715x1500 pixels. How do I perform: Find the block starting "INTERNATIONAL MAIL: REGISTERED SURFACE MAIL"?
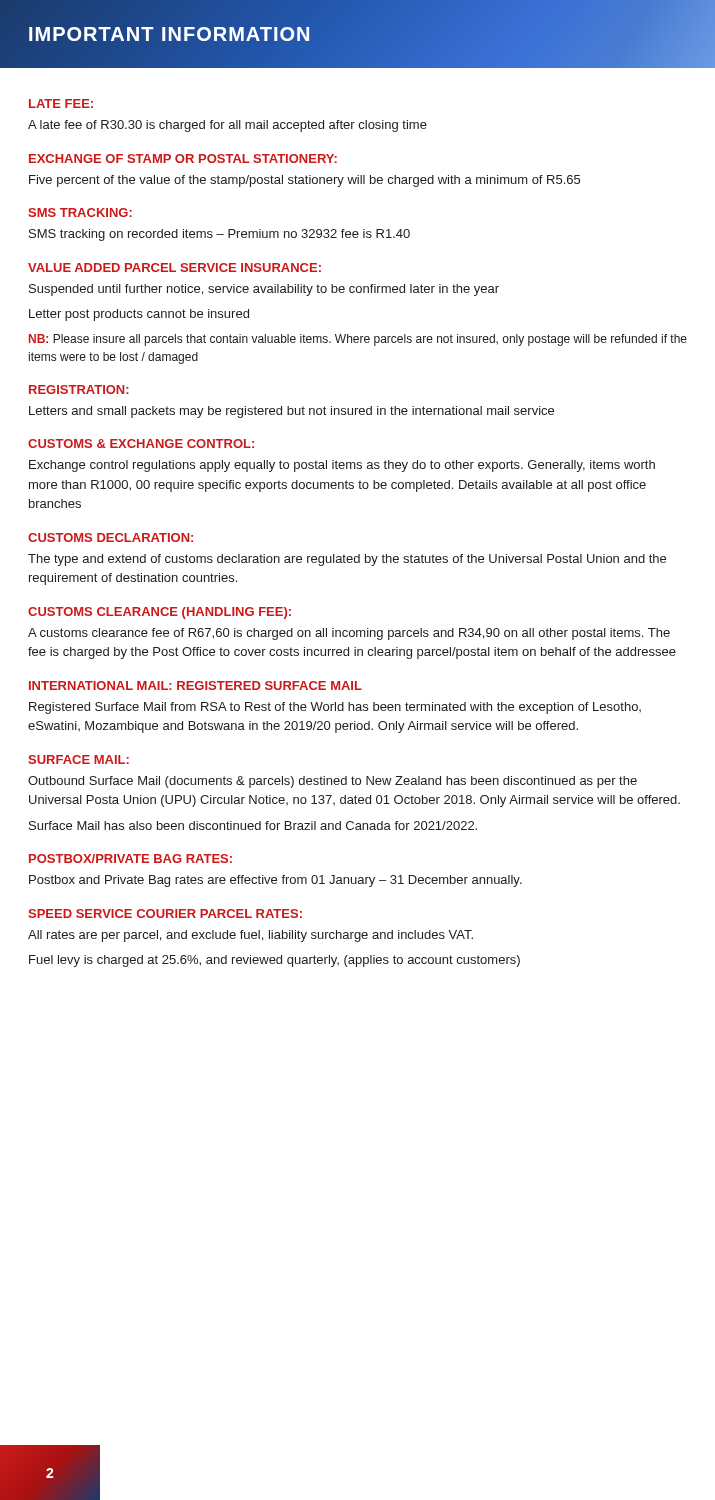[x=195, y=685]
